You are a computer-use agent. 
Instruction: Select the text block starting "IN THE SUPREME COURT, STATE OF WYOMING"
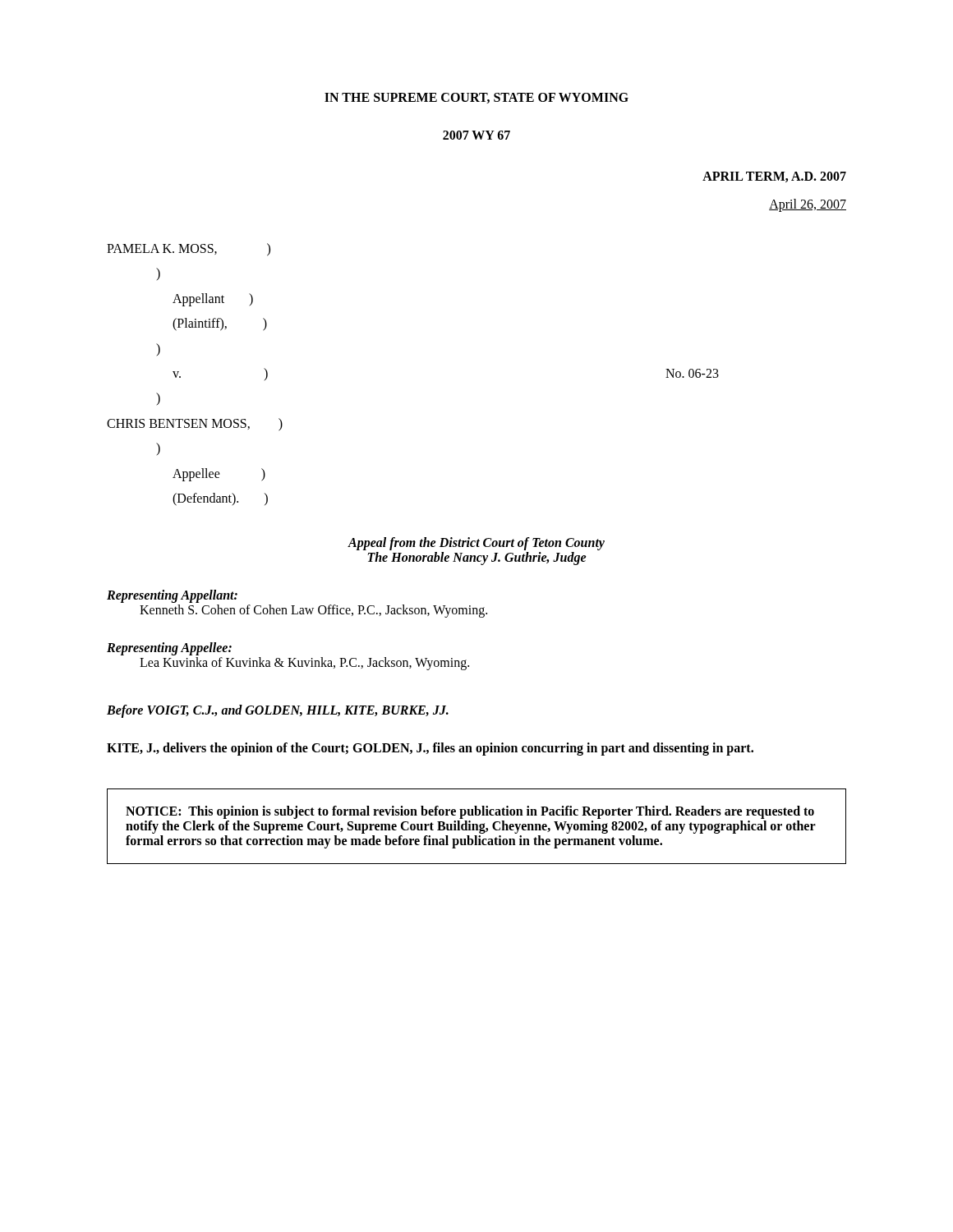tap(476, 97)
